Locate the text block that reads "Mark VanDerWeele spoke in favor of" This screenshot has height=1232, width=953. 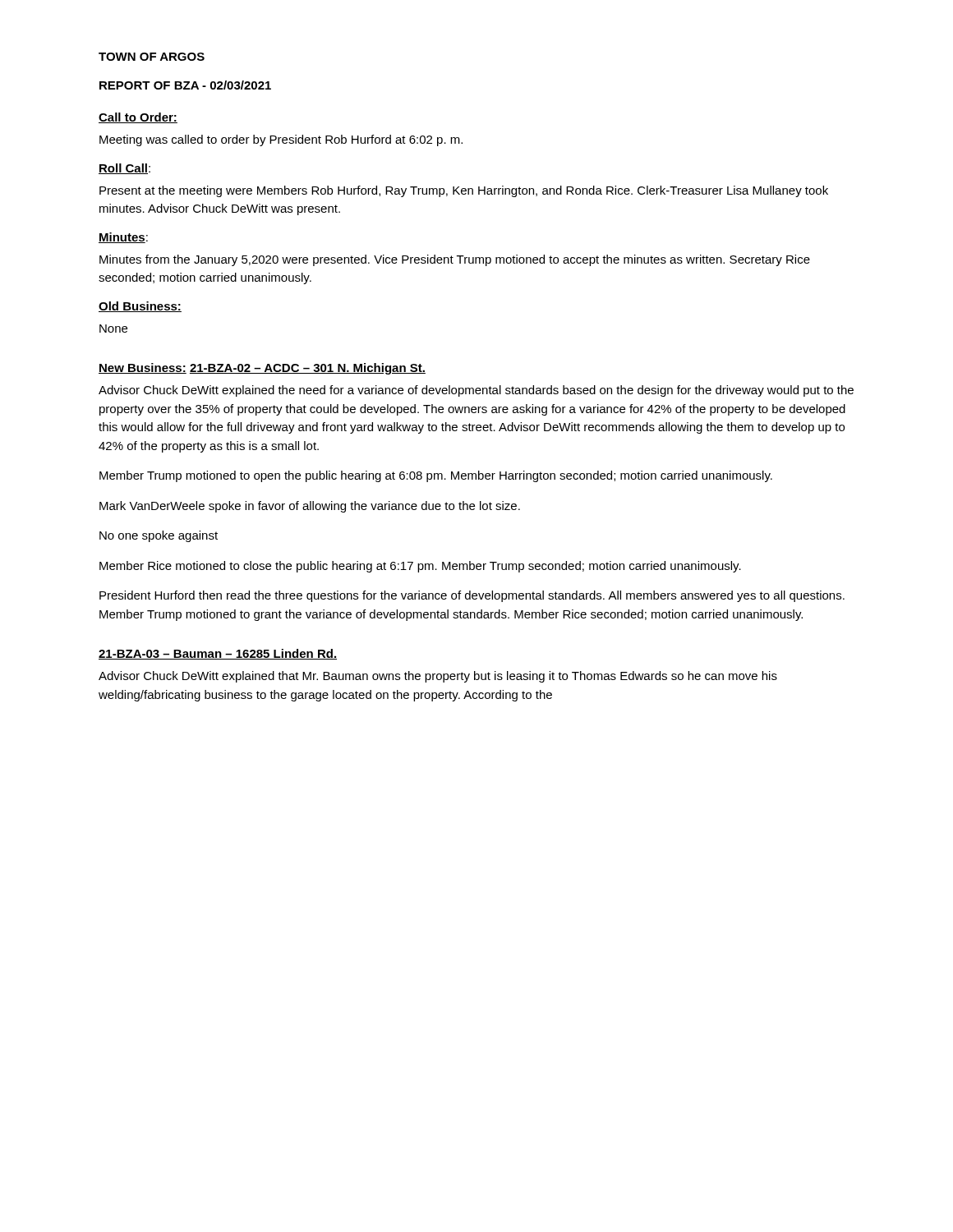(x=476, y=506)
